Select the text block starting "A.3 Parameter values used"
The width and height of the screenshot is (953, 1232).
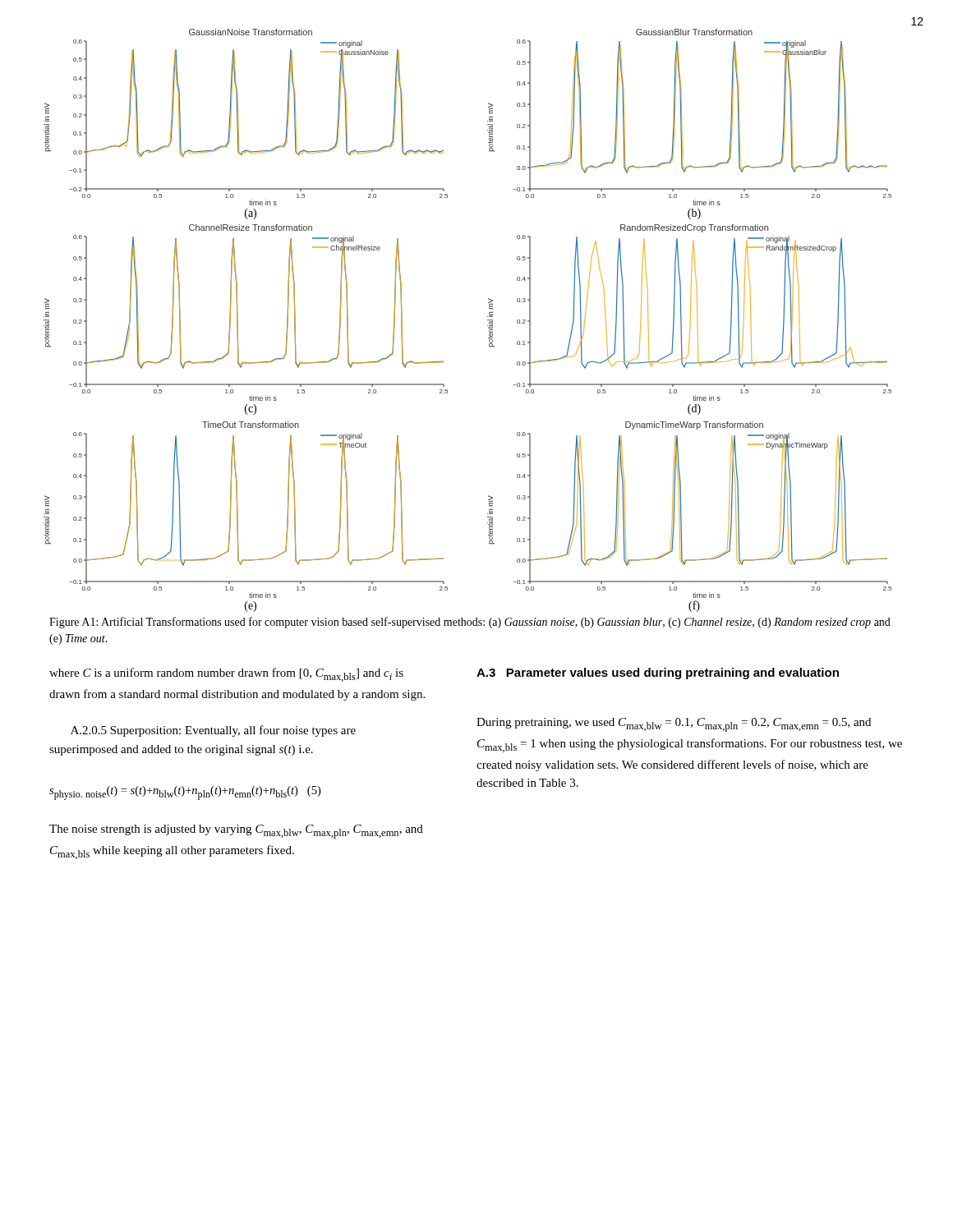658,672
